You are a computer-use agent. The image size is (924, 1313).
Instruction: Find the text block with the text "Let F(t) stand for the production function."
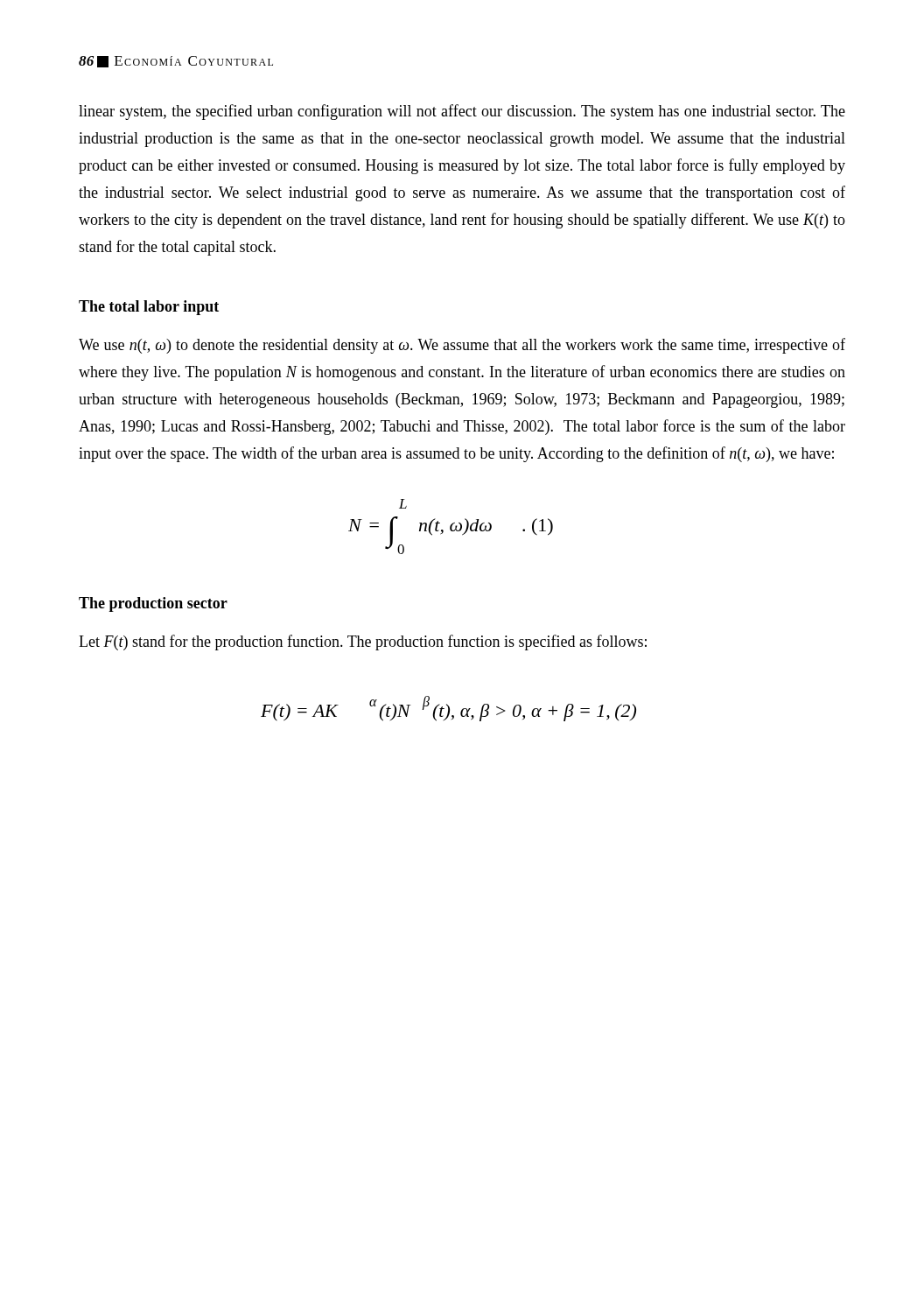[363, 642]
